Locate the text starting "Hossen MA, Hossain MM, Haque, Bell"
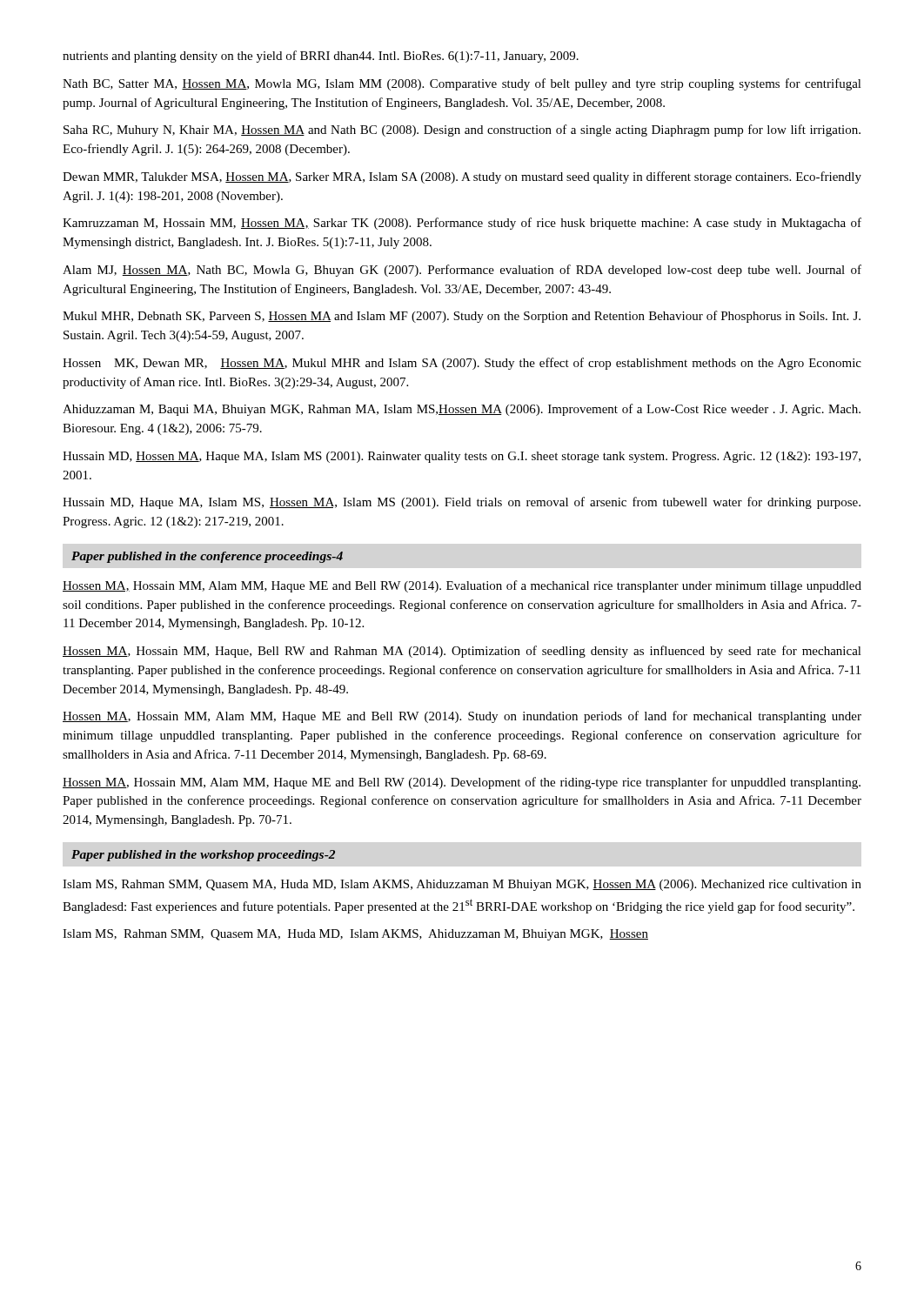Screen dimensions: 1305x924 [x=462, y=670]
